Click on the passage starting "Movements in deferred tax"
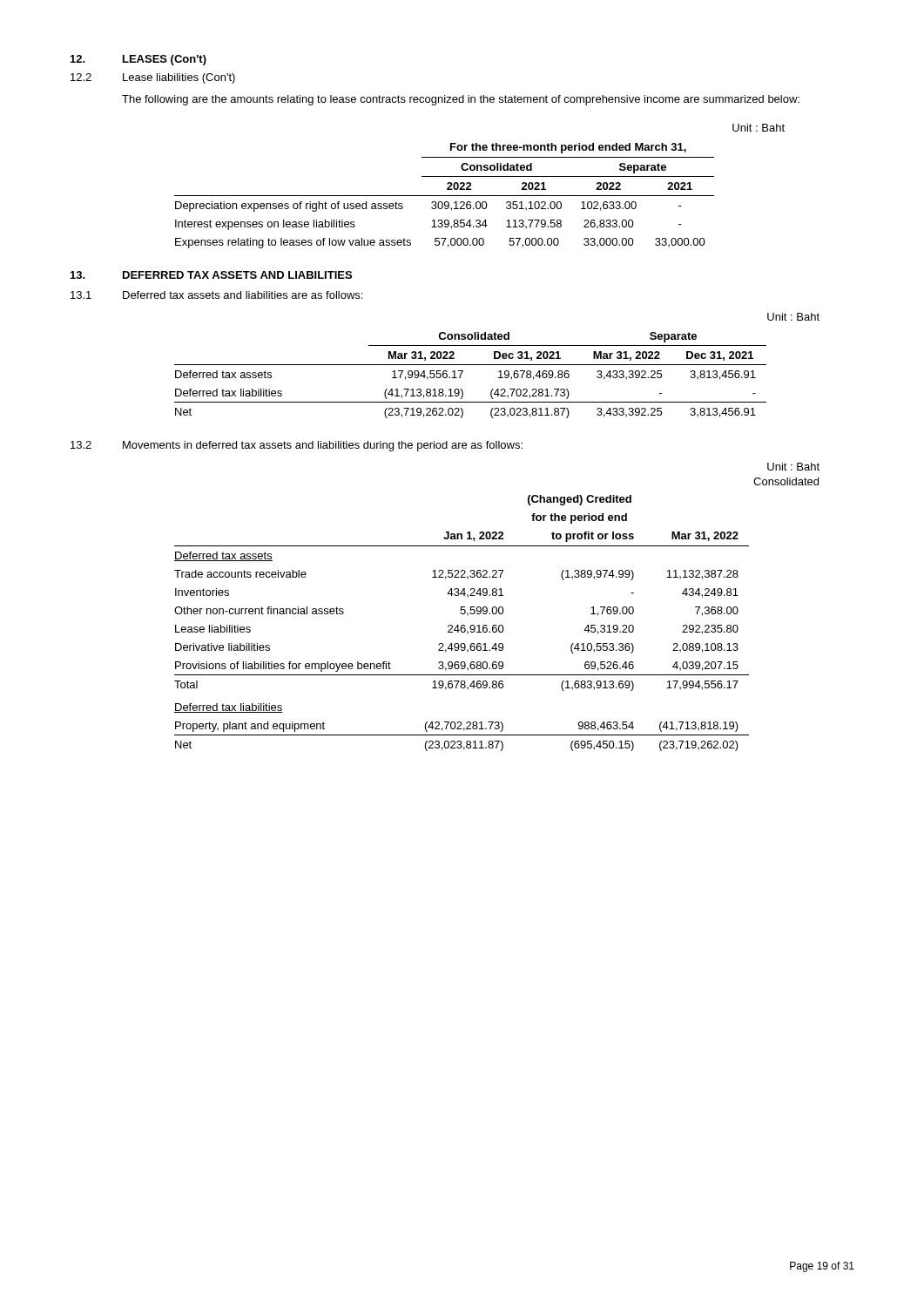Viewport: 924px width, 1307px height. click(323, 445)
